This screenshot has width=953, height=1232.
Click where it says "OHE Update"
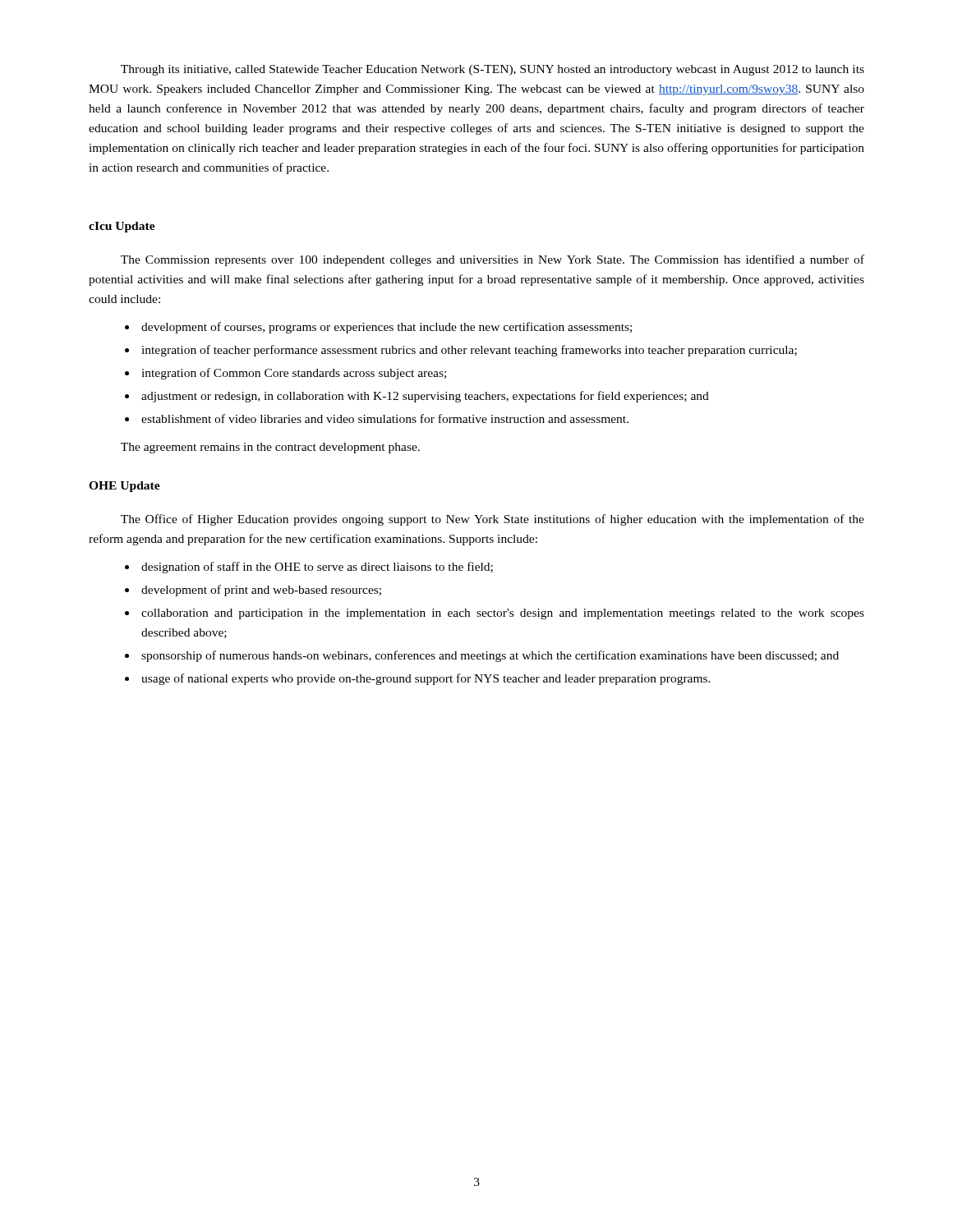coord(124,485)
